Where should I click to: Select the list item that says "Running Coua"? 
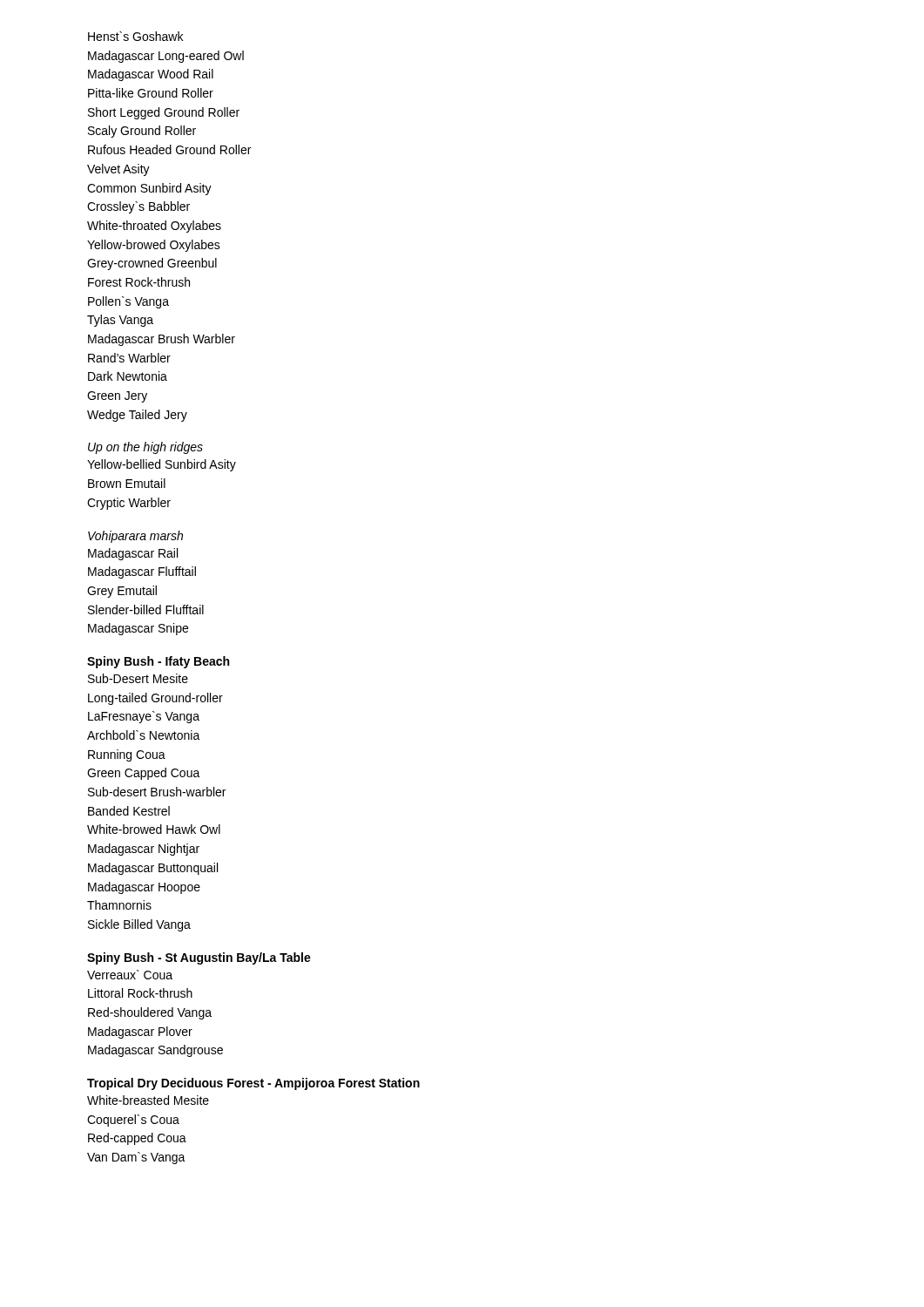tap(126, 754)
